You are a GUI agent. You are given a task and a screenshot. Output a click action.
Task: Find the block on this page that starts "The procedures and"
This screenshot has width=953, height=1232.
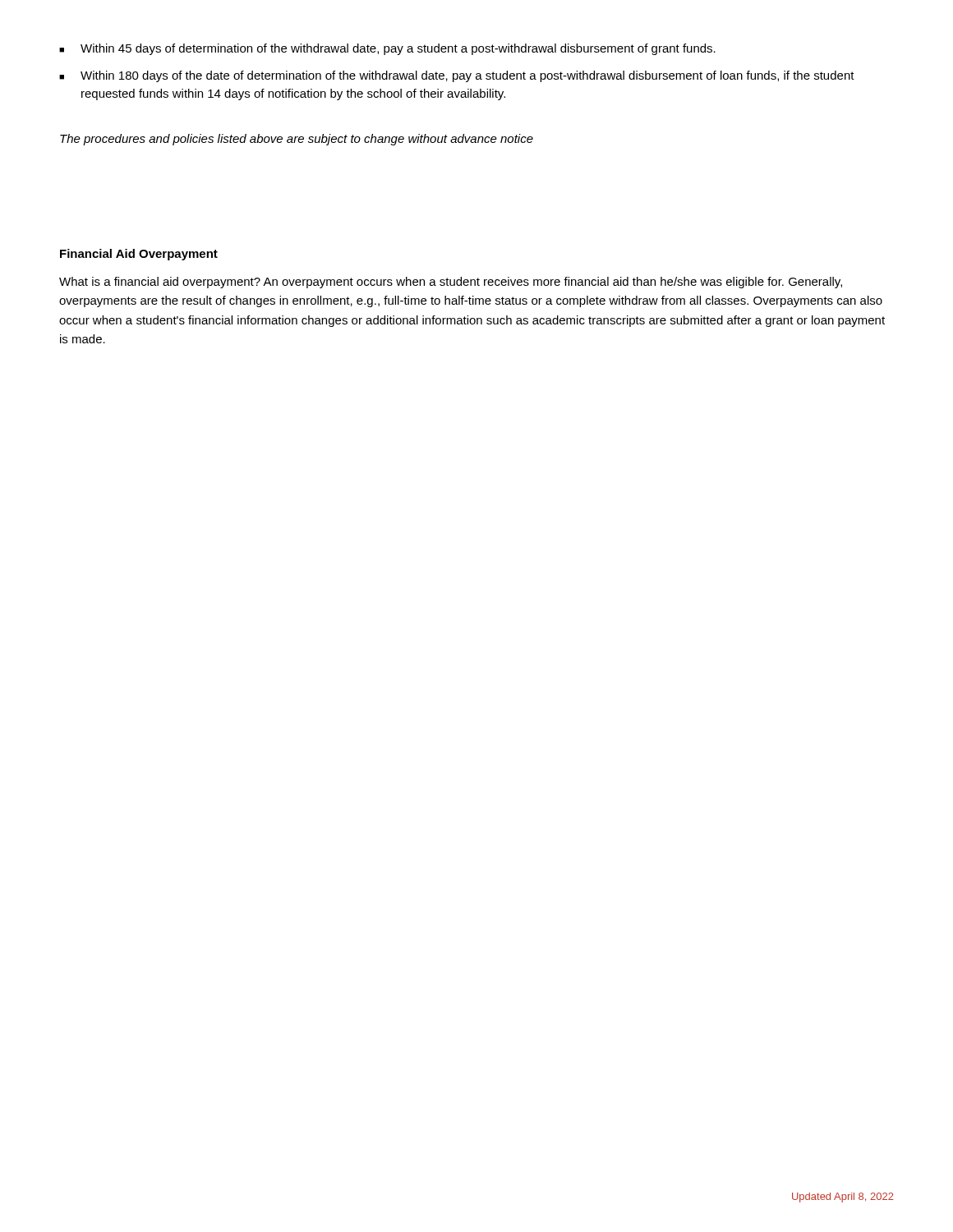(x=296, y=138)
